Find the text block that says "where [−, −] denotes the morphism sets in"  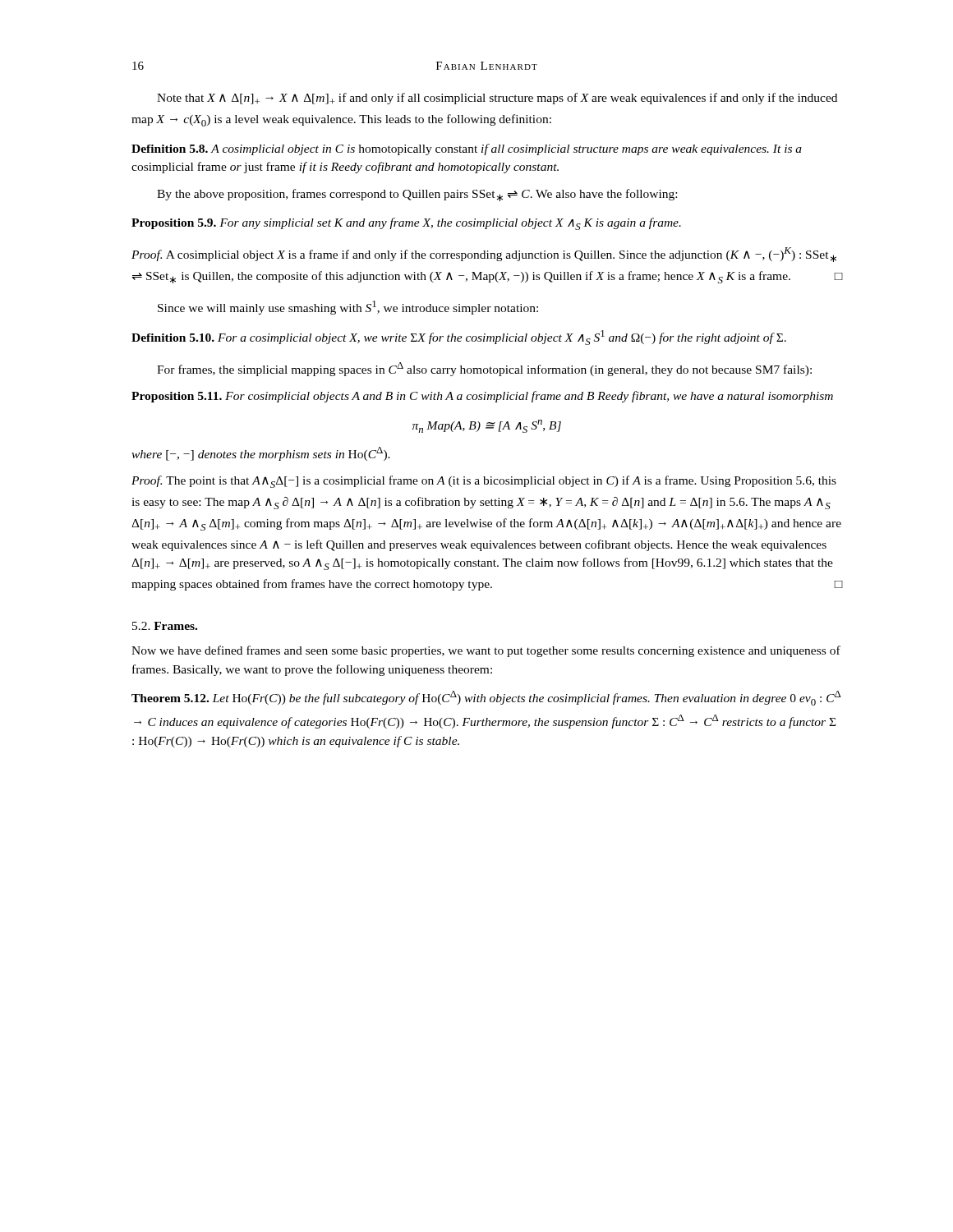click(x=261, y=454)
